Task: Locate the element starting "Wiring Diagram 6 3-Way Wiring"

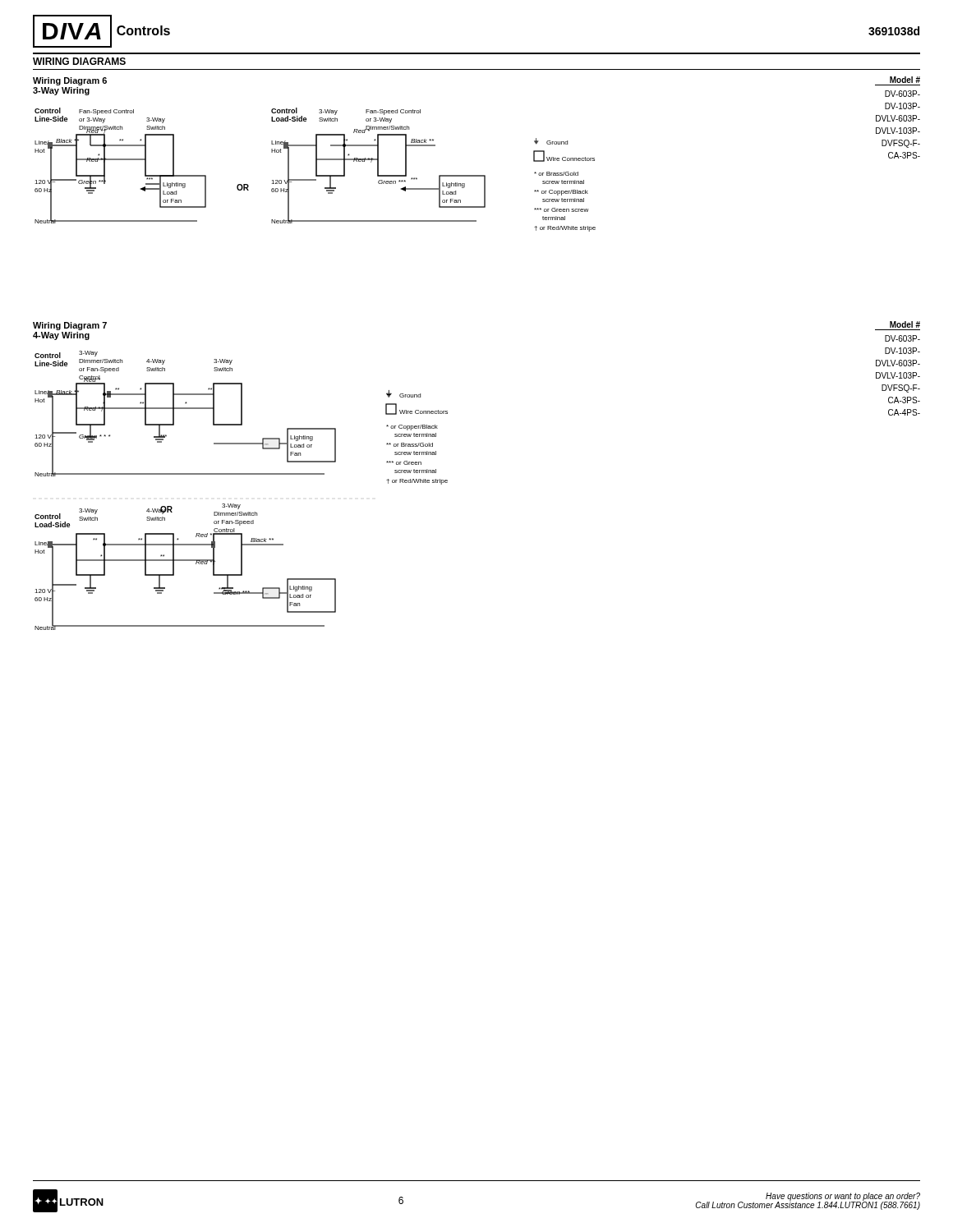Action: coord(70,85)
